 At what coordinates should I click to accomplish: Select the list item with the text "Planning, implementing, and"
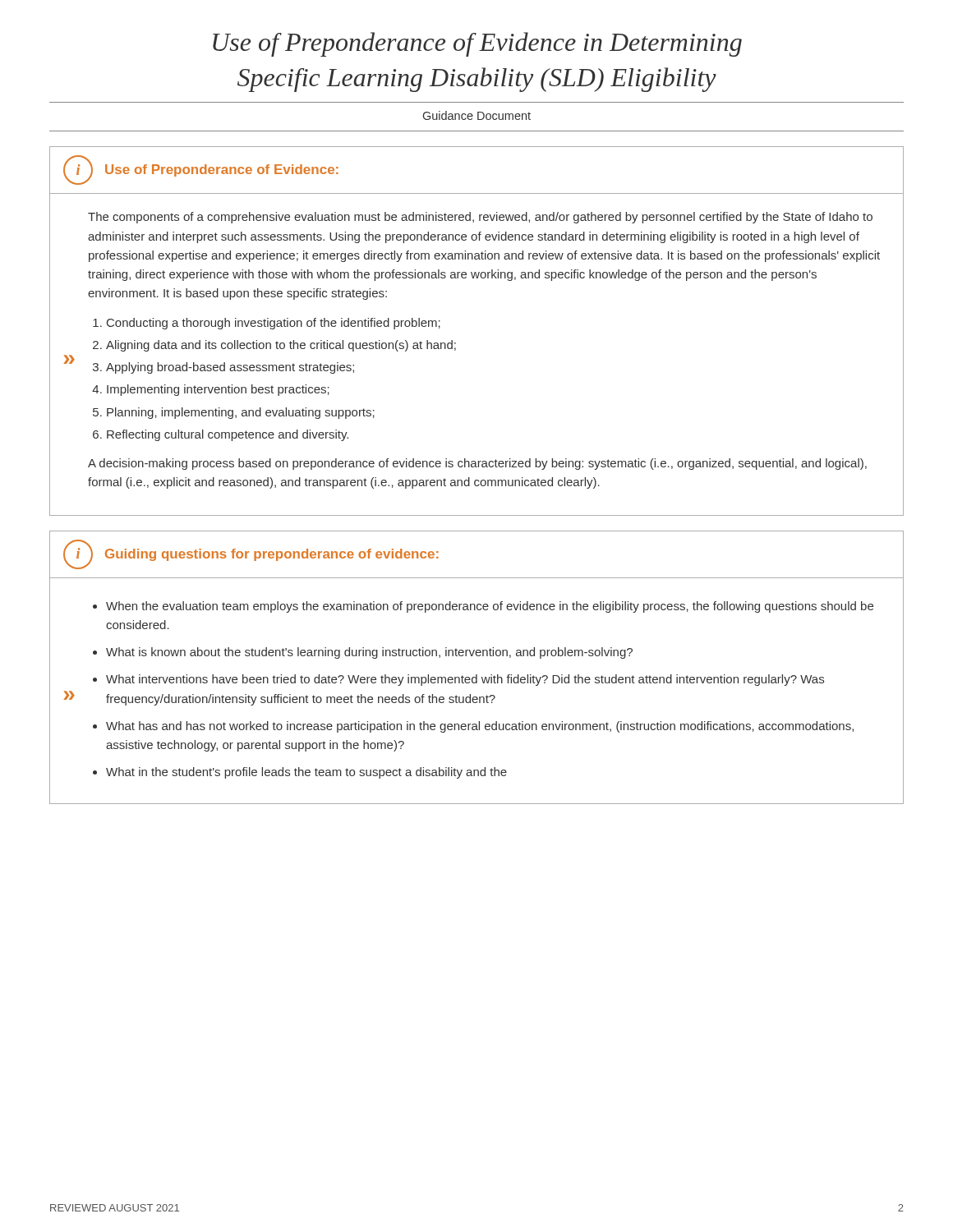241,412
